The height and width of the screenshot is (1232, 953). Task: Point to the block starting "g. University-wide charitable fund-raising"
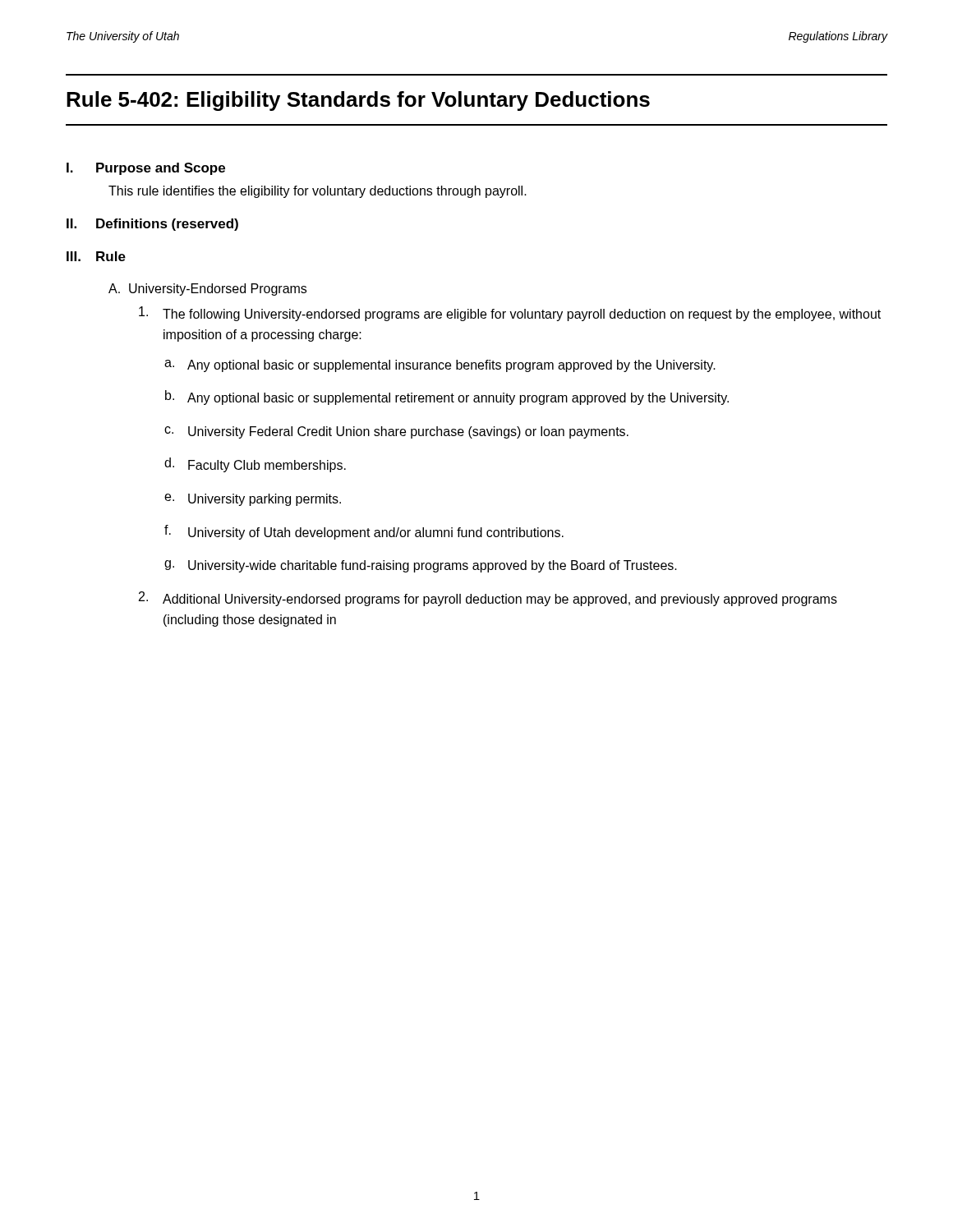[421, 567]
